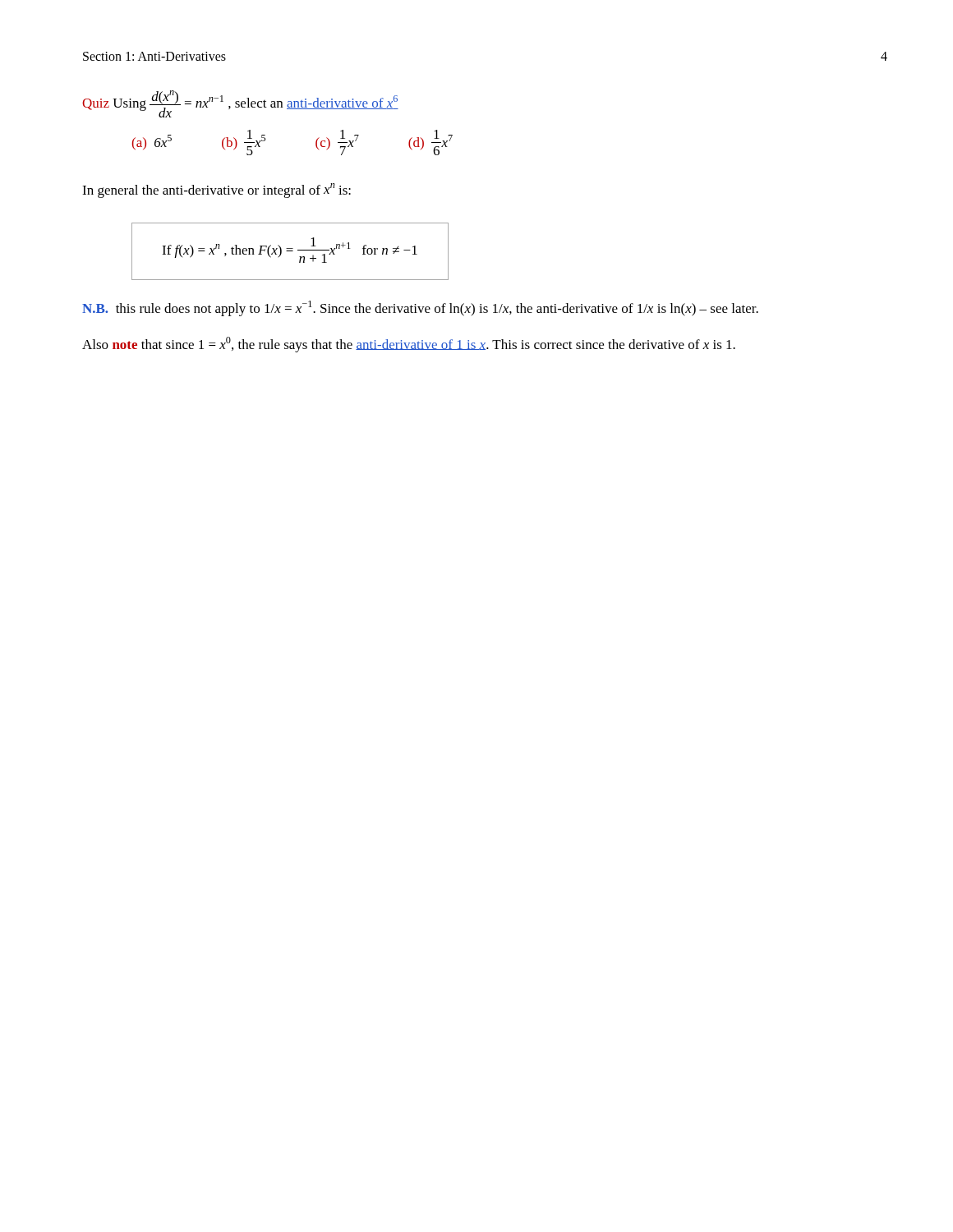Find the text starting "Also note that"
Screen dimensions: 1232x953
tap(409, 343)
